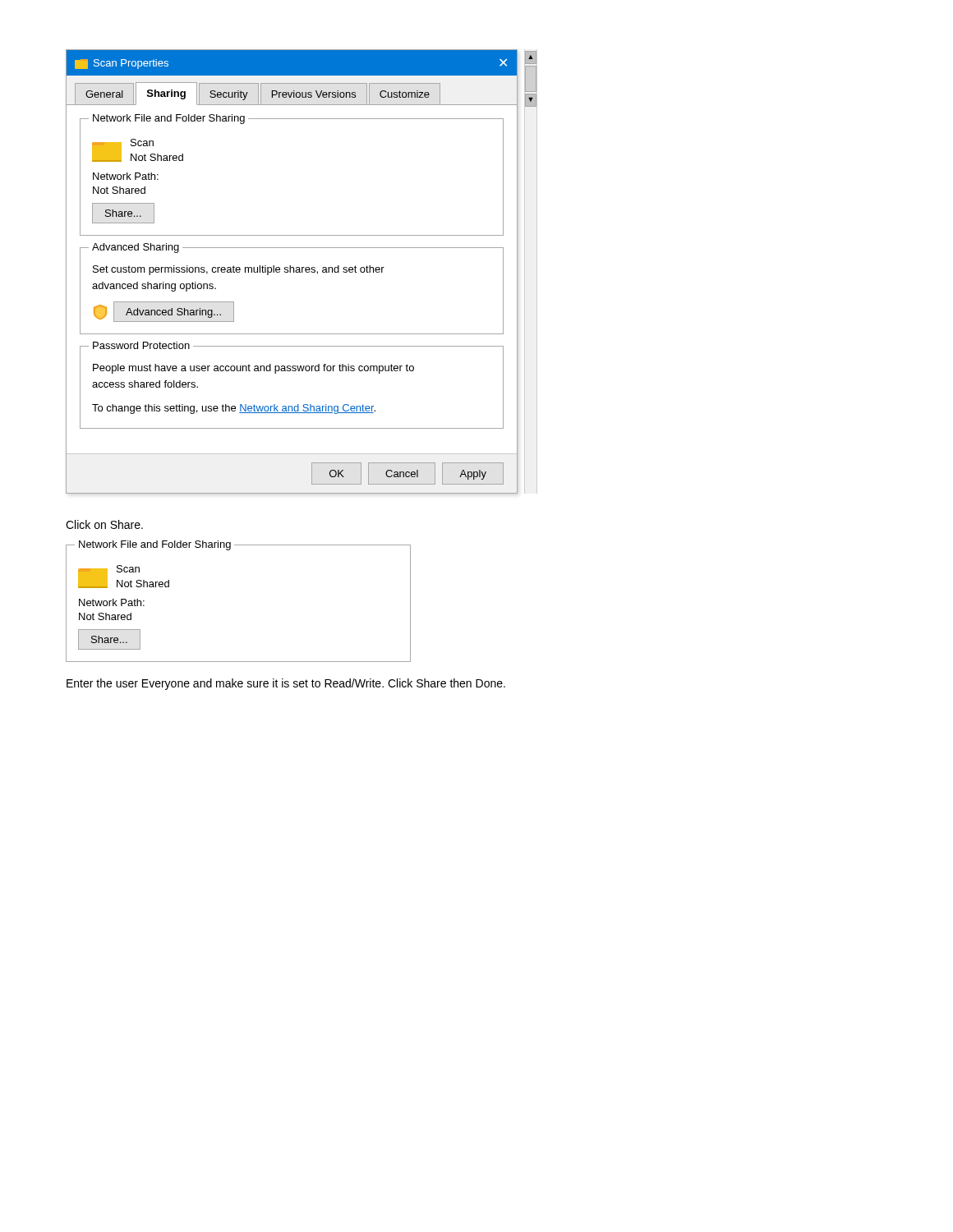Find the block starting "Click on Share."
This screenshot has width=953, height=1232.
click(105, 525)
